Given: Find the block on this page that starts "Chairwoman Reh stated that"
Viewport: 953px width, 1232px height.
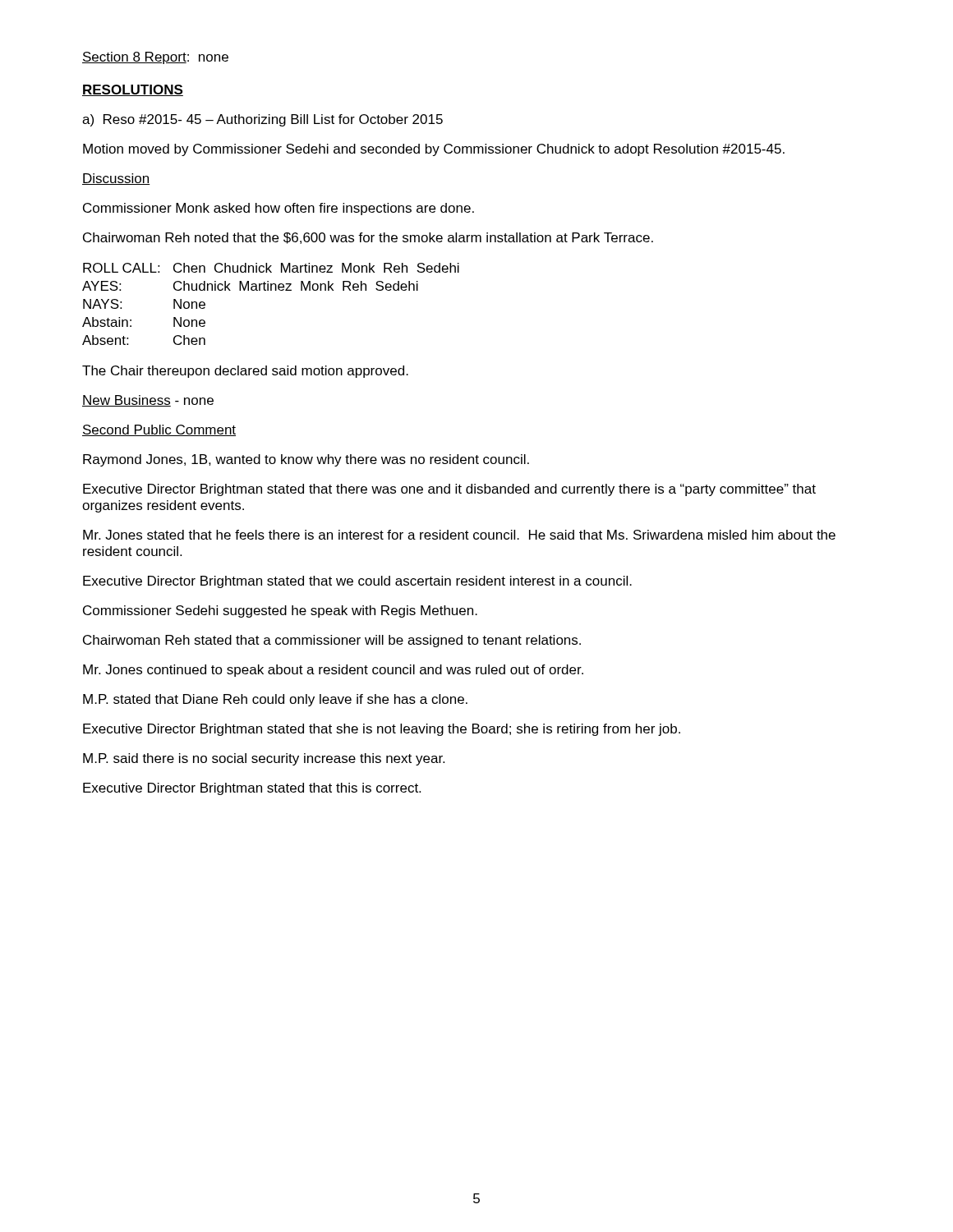Looking at the screenshot, I should [x=332, y=640].
